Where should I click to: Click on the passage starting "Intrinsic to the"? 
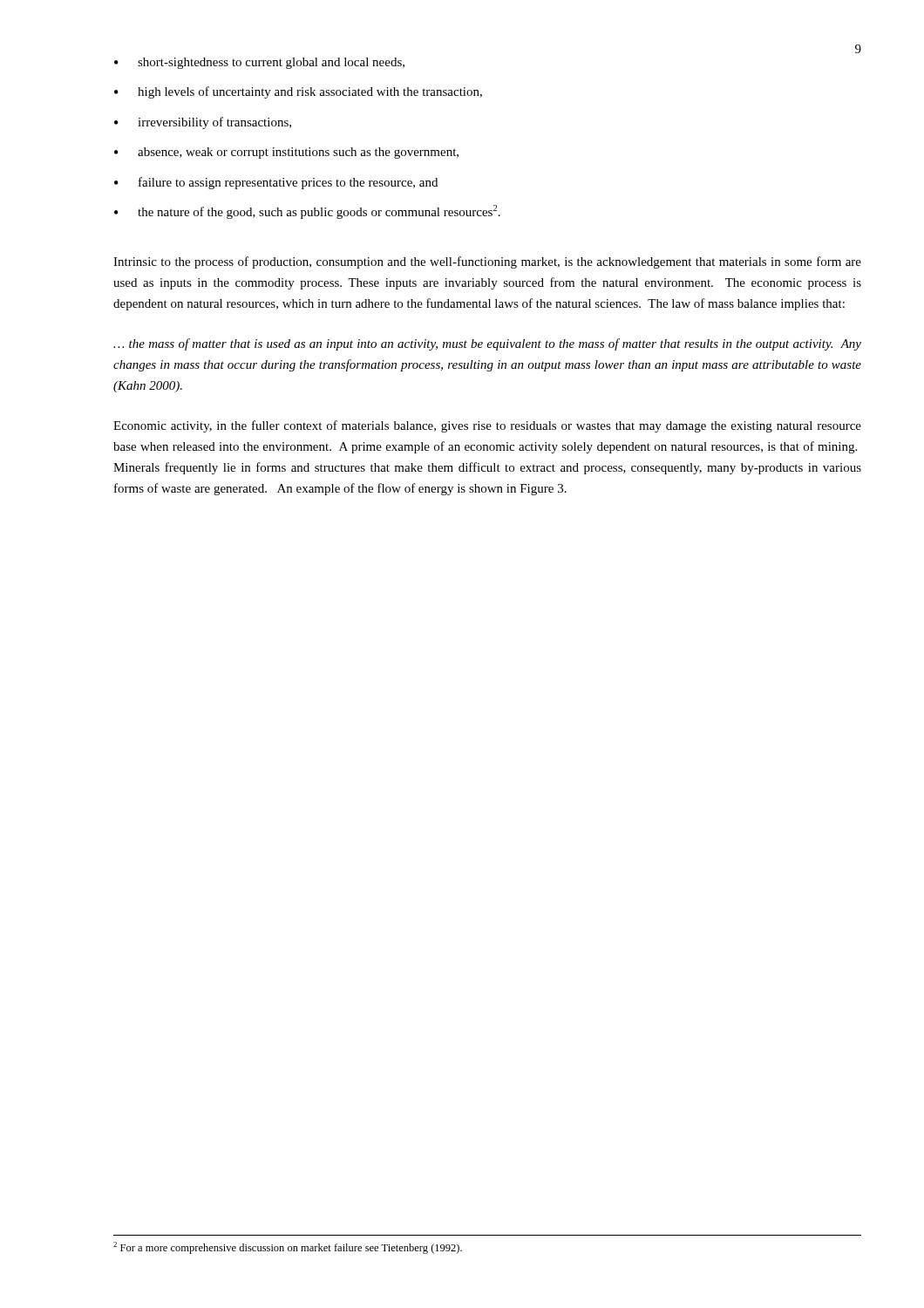coord(487,283)
